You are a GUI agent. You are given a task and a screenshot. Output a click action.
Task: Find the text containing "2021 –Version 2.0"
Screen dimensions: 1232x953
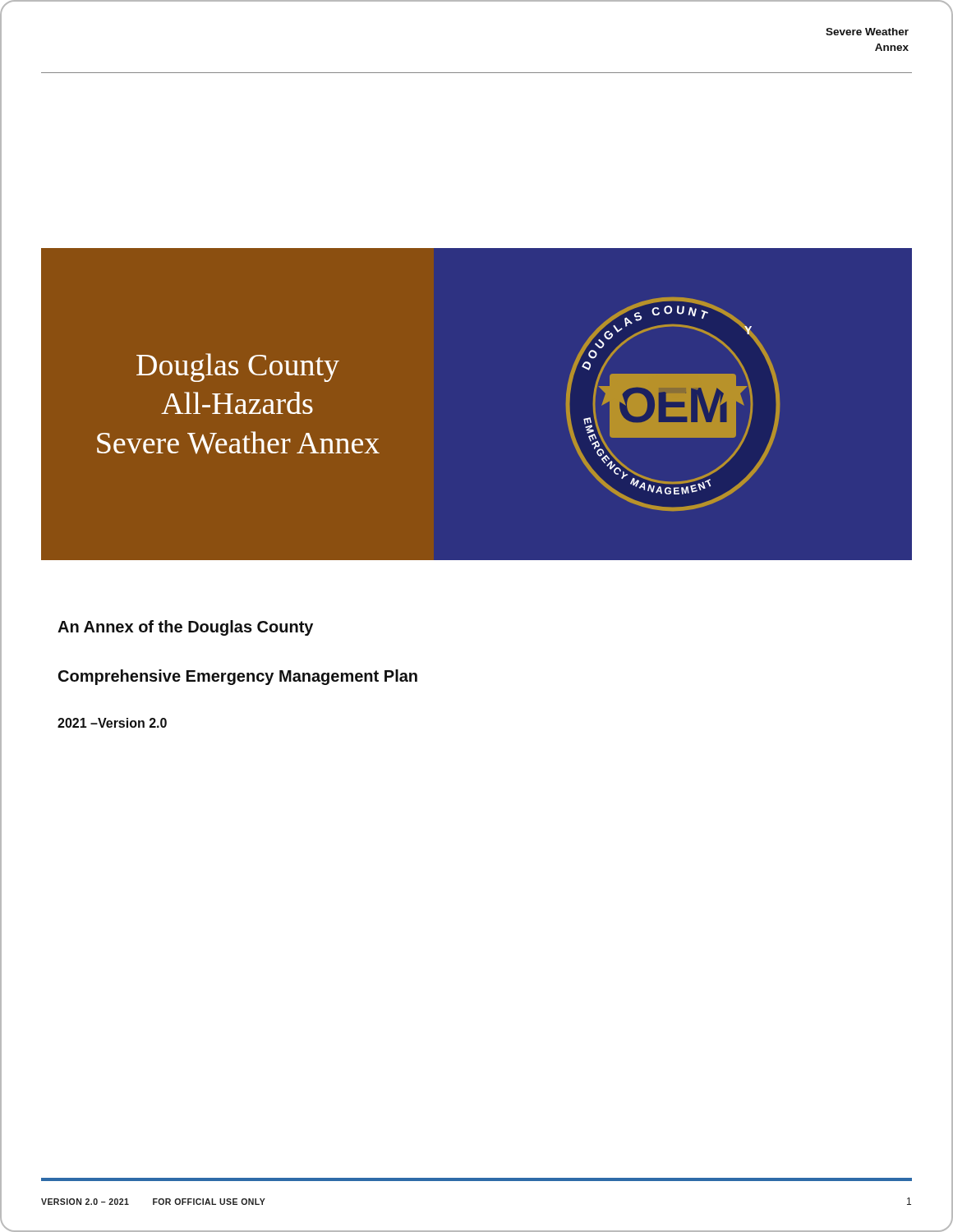(112, 723)
